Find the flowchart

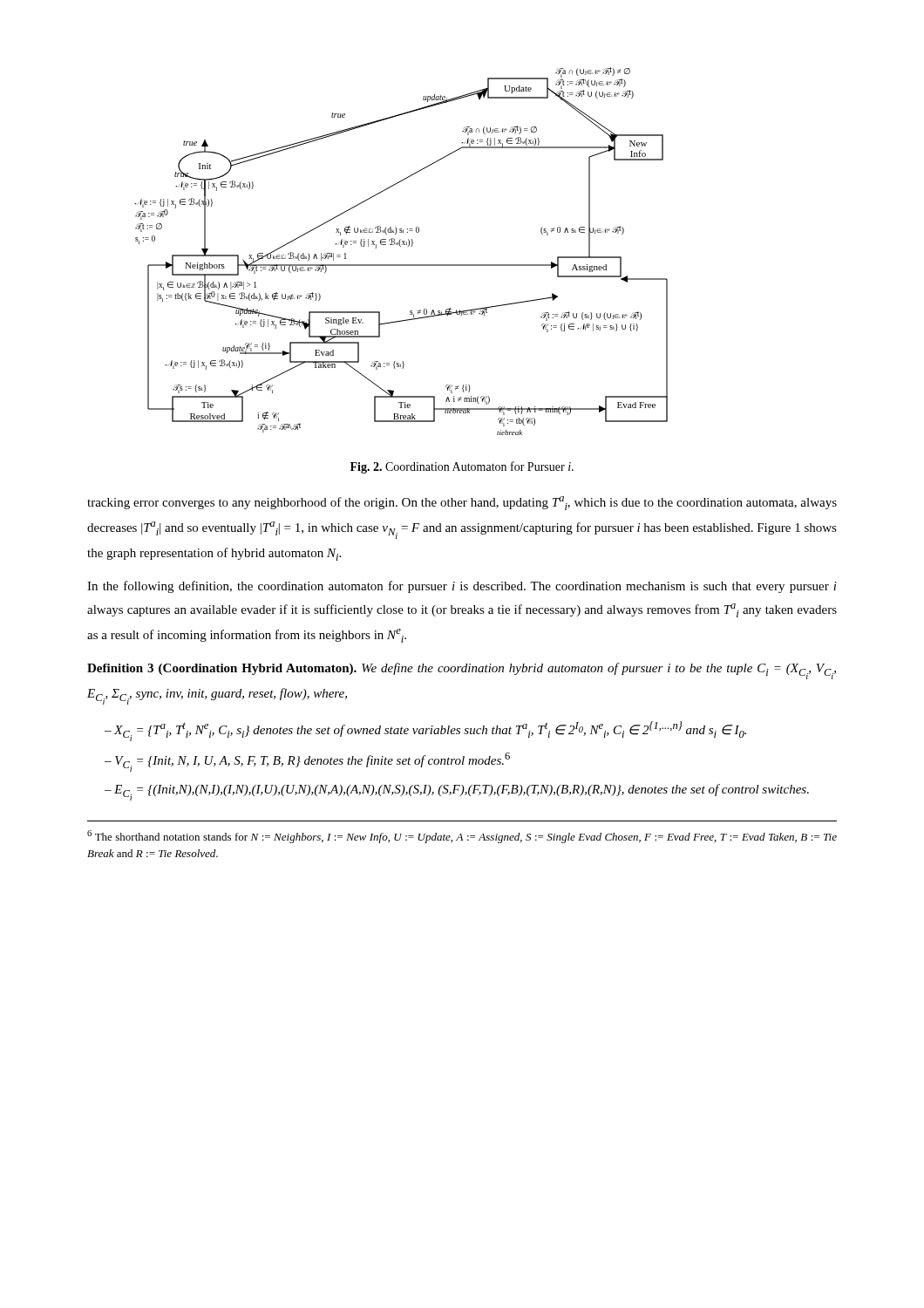coord(462,253)
